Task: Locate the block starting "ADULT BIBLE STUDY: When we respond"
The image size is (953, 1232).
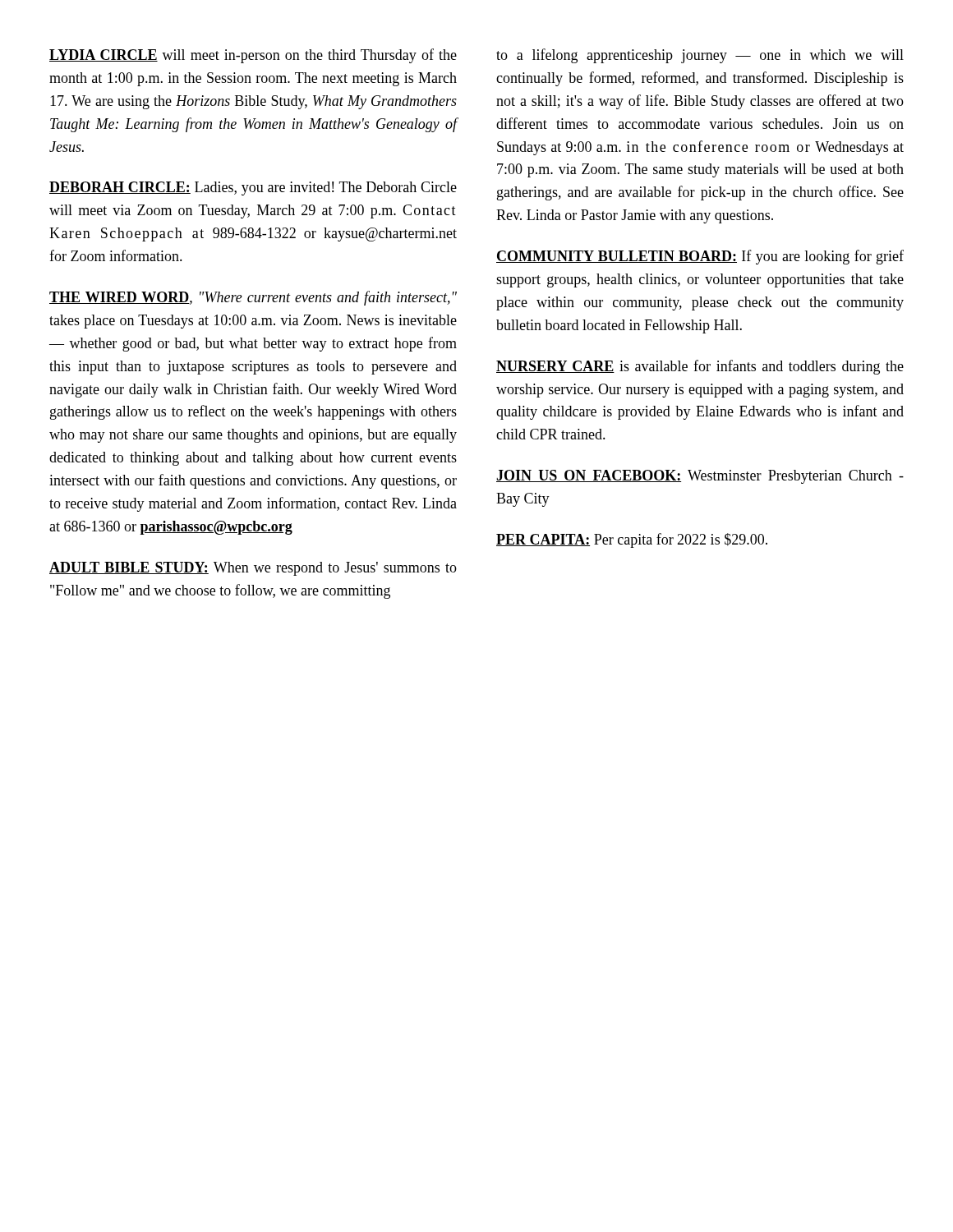Action: pos(253,579)
